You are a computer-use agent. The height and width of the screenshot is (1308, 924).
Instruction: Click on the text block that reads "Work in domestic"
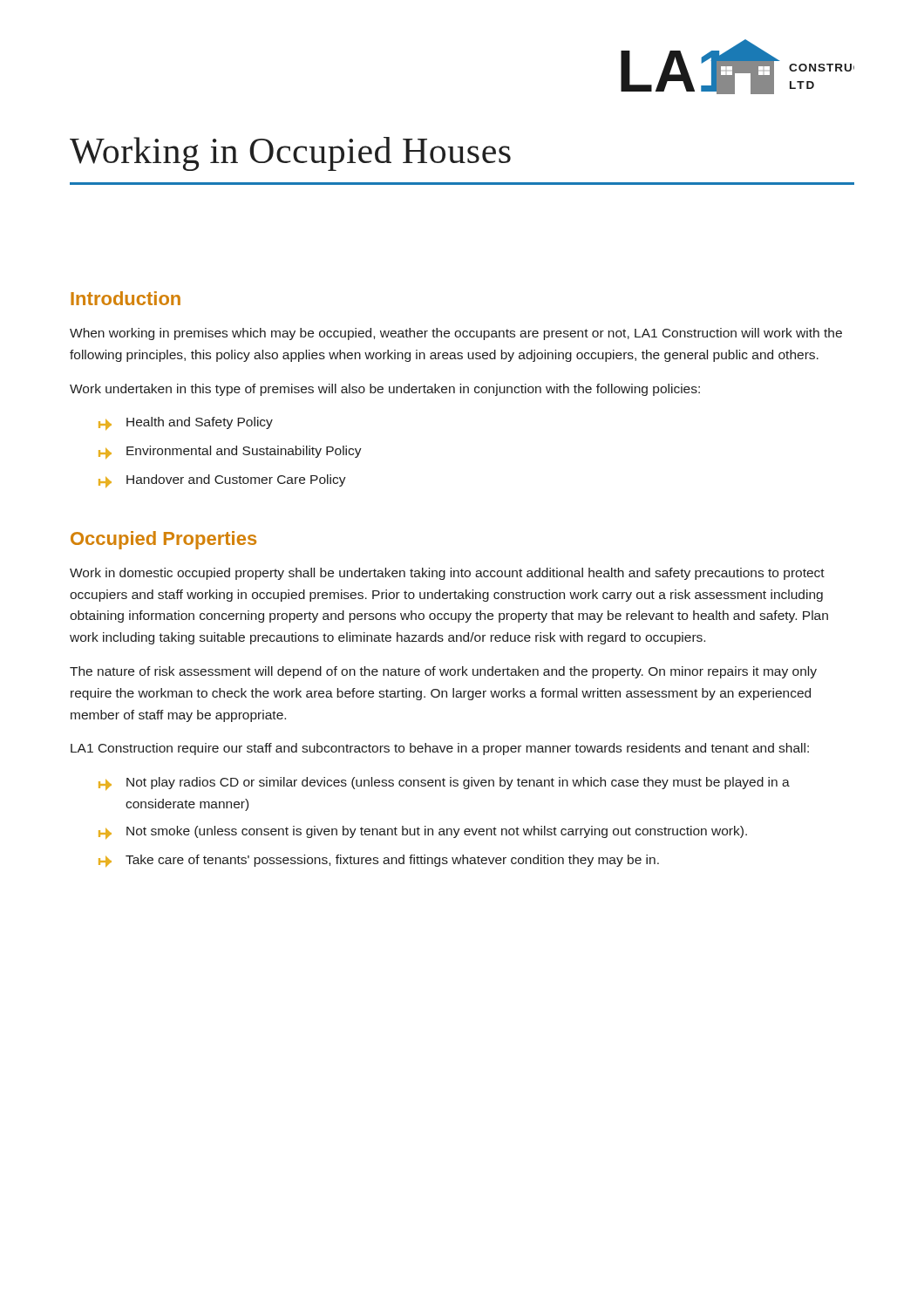449,605
